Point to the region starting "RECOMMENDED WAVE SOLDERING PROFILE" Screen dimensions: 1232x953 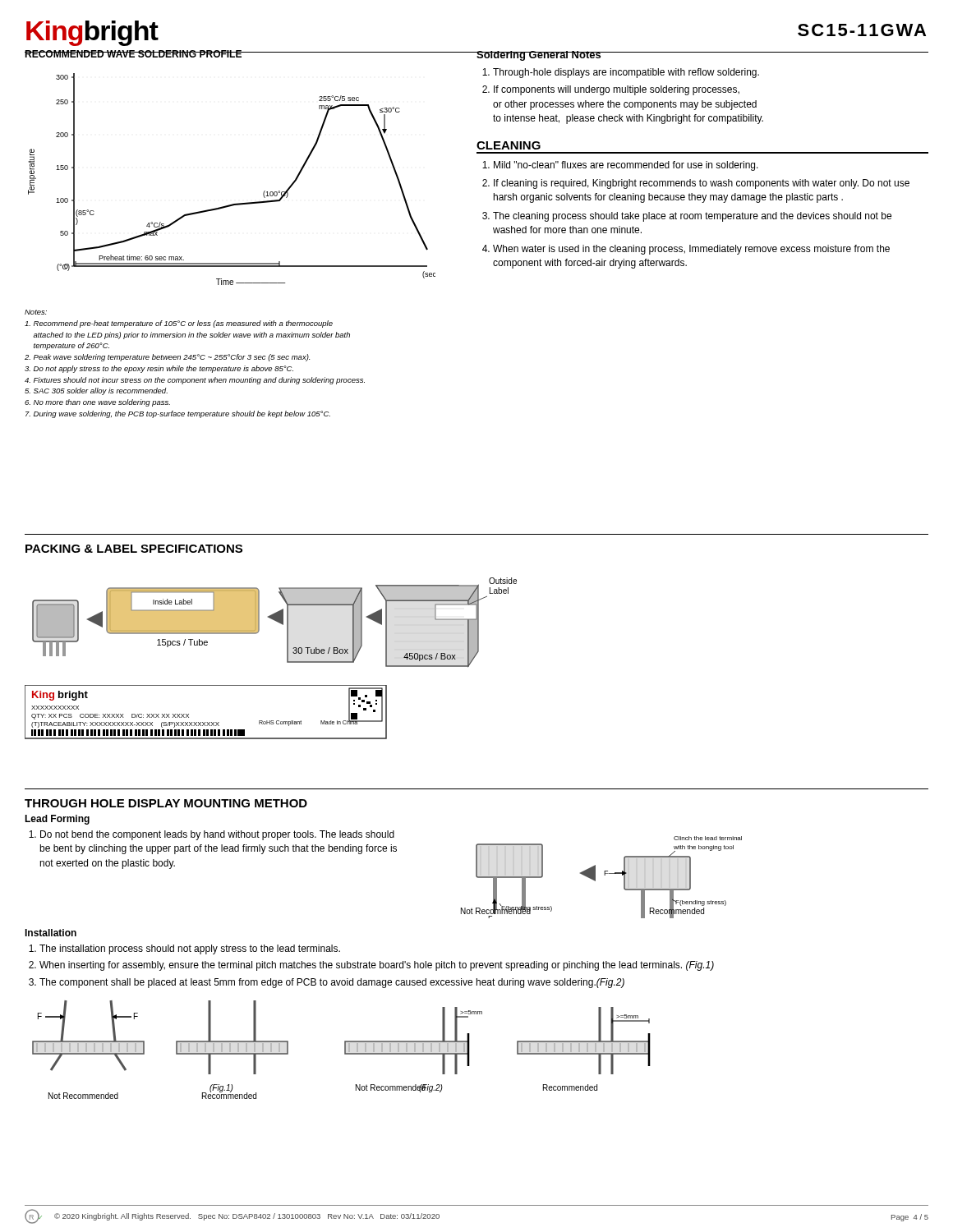[133, 54]
